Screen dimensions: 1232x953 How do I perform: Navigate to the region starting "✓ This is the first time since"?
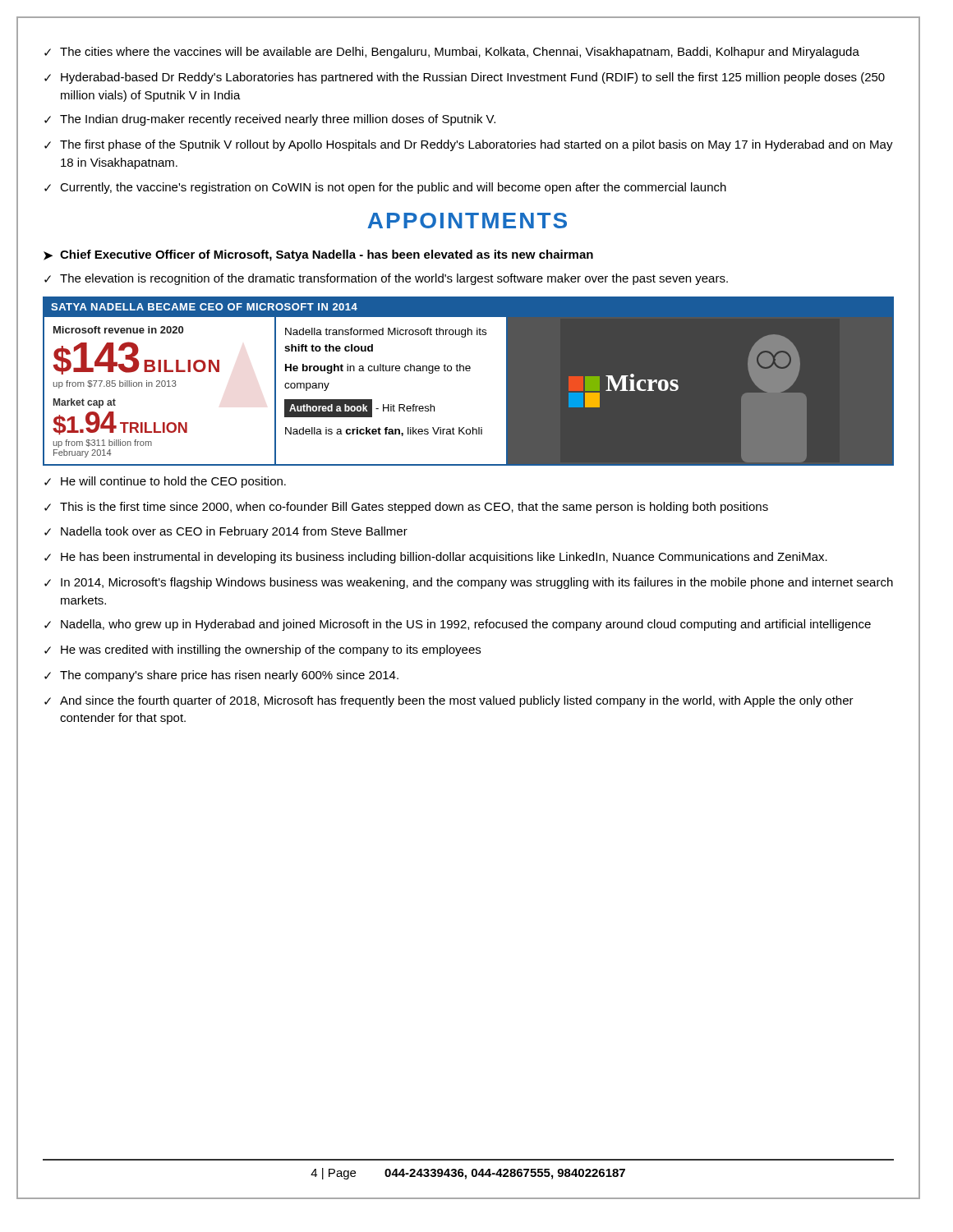click(x=406, y=507)
